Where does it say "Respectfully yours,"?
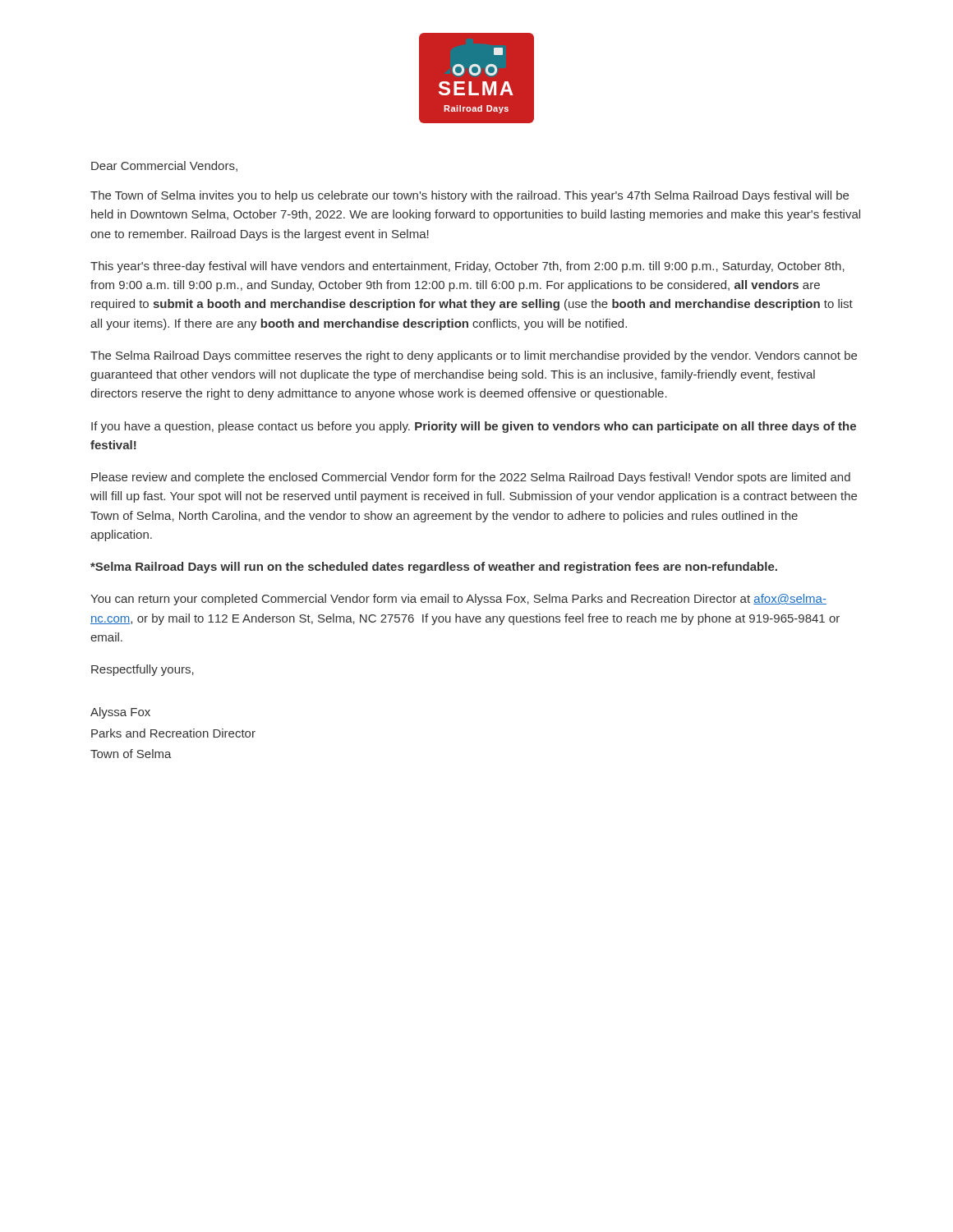Viewport: 953px width, 1232px height. pos(142,669)
